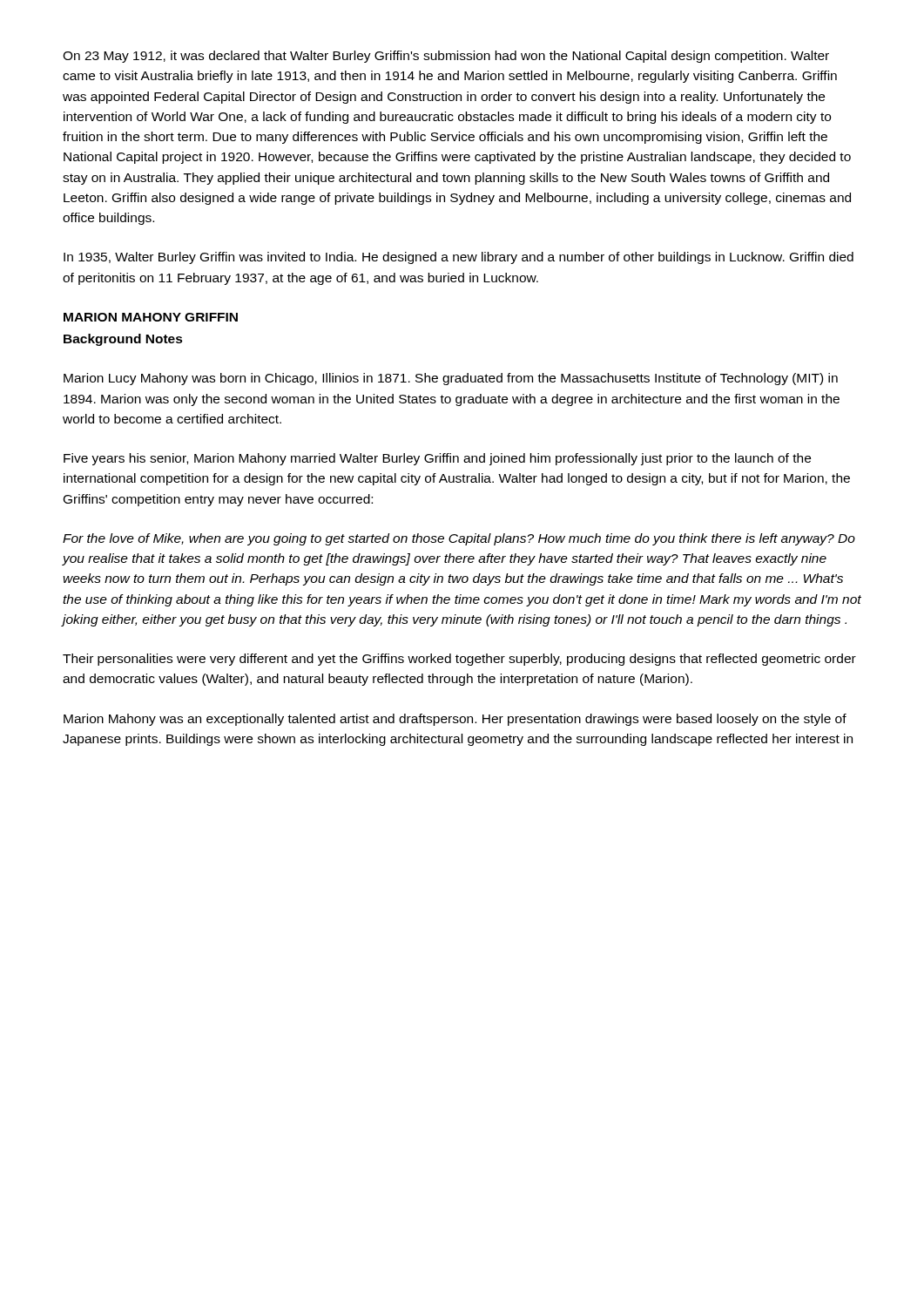
Task: Navigate to the region starting "For the love of Mike,"
Action: (x=462, y=578)
